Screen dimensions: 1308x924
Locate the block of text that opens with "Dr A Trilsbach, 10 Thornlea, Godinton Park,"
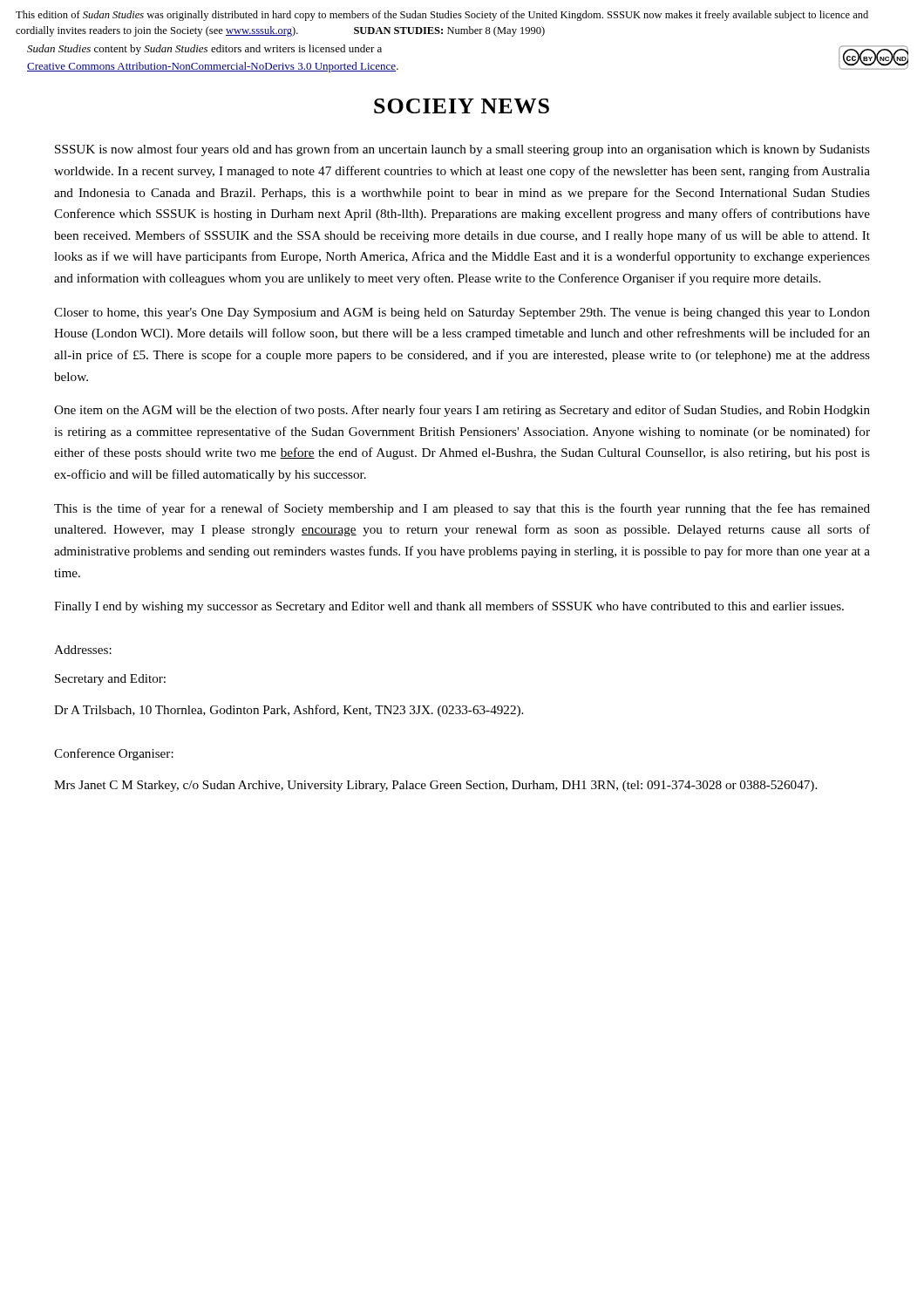pos(462,710)
